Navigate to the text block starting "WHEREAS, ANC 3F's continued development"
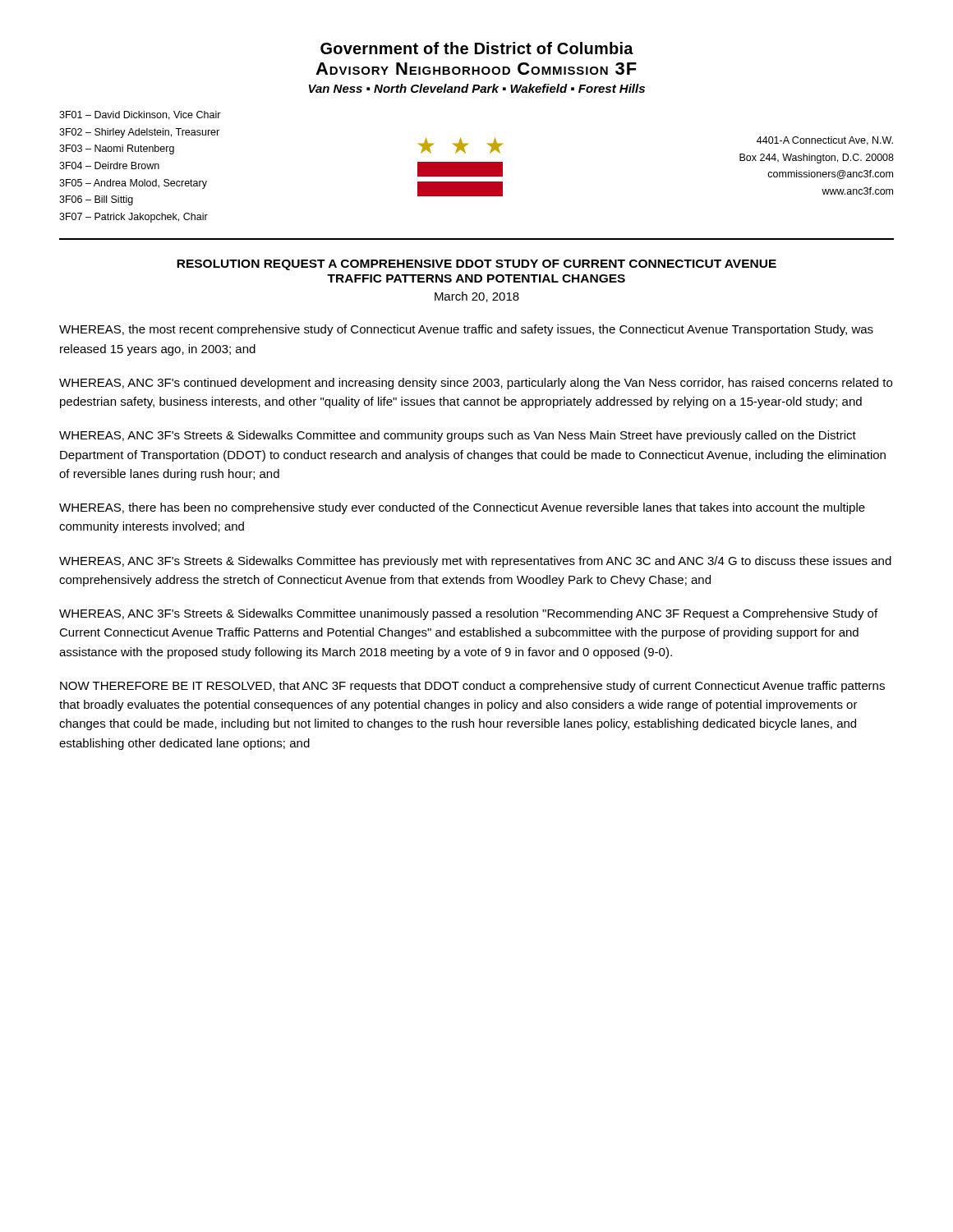This screenshot has width=953, height=1232. click(x=476, y=392)
